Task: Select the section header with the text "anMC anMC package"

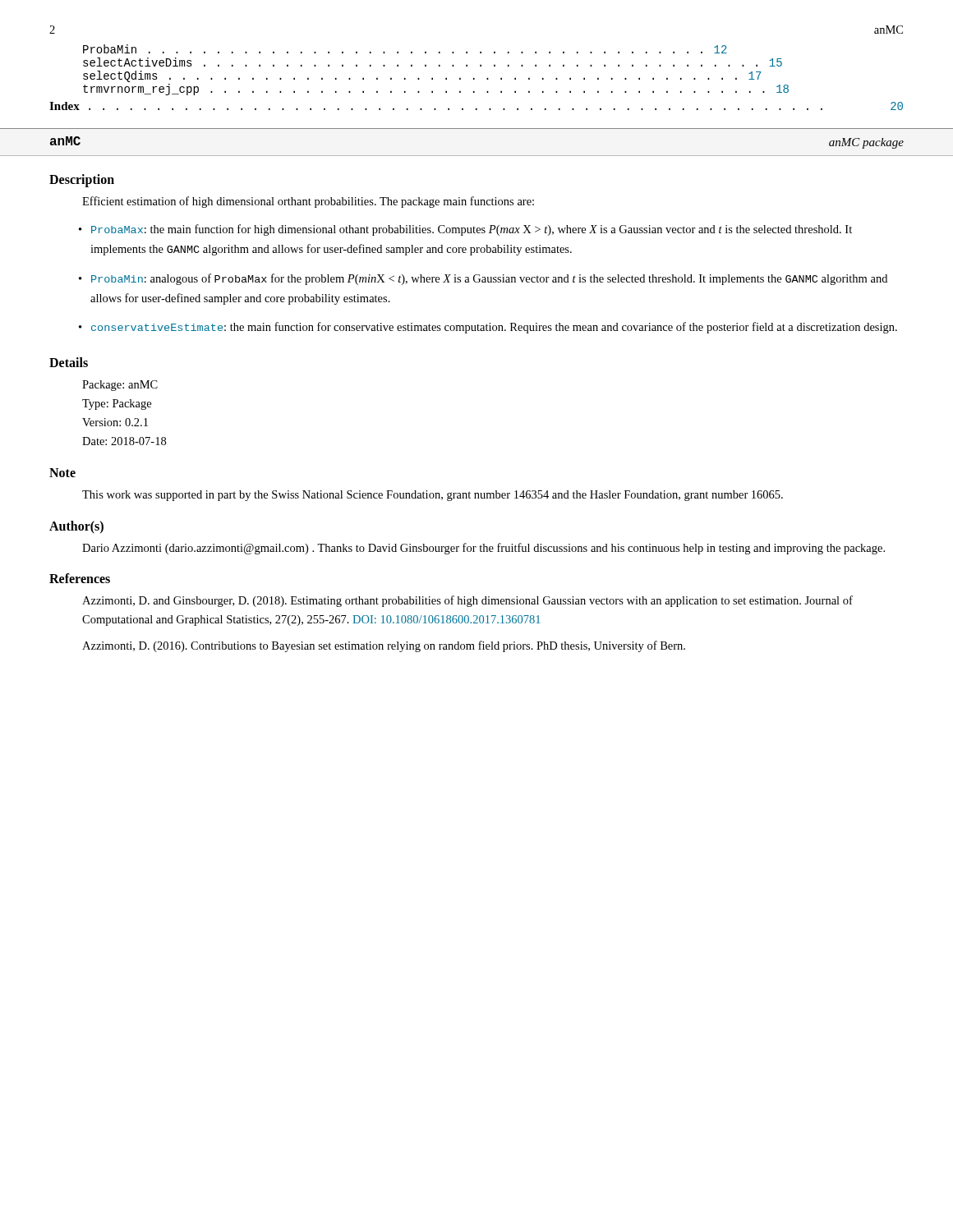Action: (69, 143)
